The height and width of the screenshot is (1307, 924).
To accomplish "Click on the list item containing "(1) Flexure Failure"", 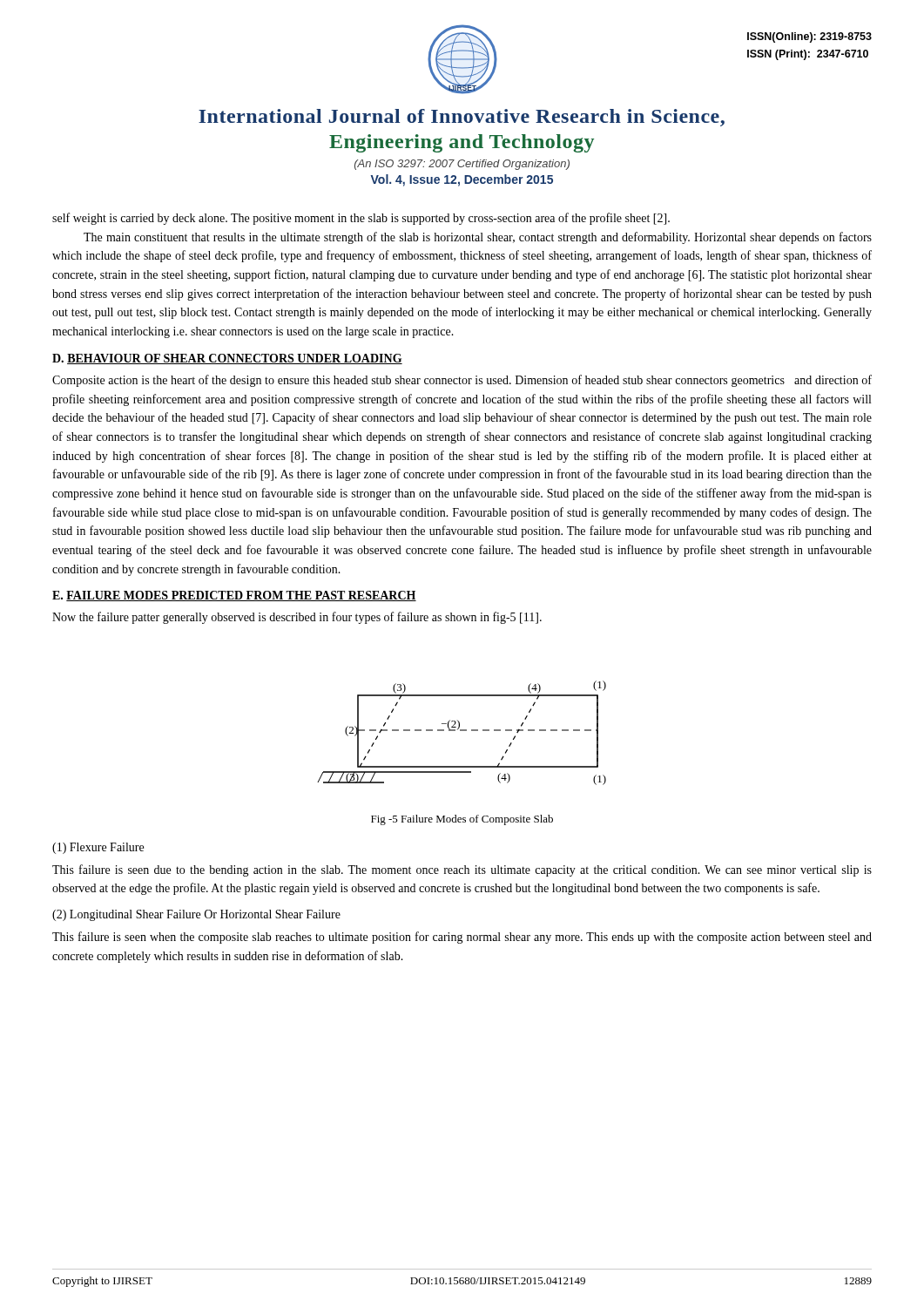I will [x=98, y=847].
